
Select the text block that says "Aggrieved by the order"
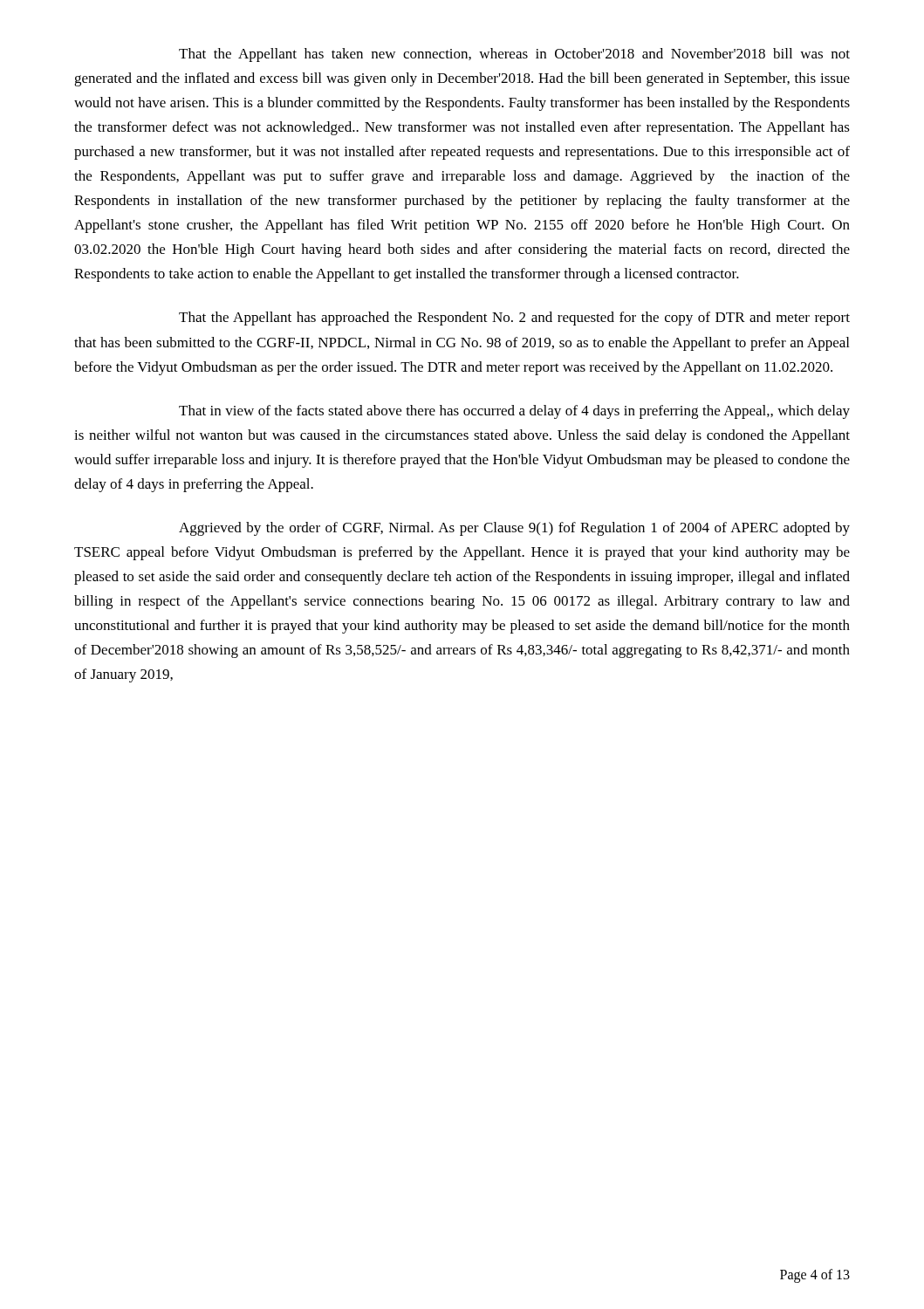[462, 601]
